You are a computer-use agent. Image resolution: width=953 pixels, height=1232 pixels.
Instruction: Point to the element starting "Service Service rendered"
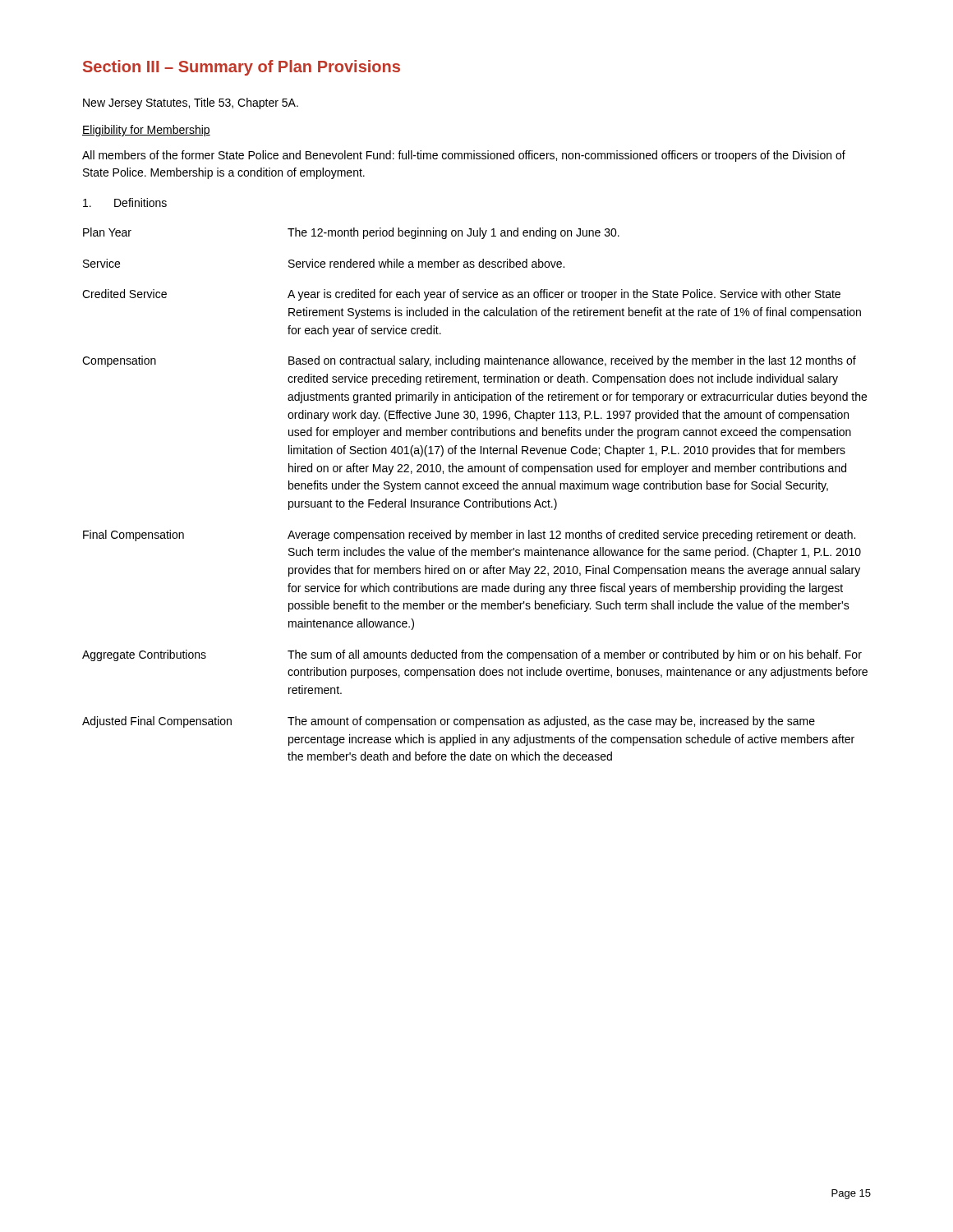[x=476, y=264]
